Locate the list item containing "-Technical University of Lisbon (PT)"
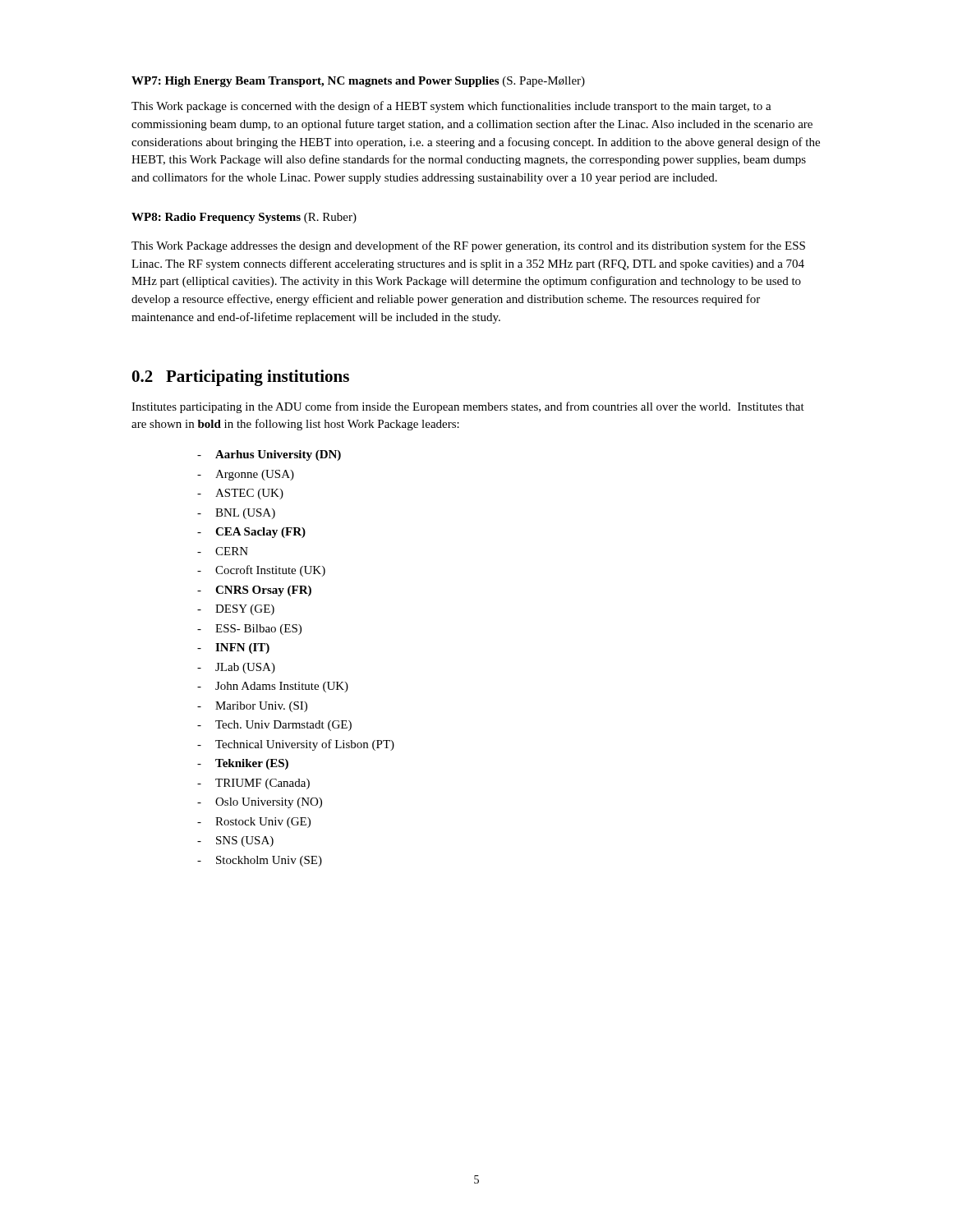Screen dimensions: 1232x953 tap(296, 744)
